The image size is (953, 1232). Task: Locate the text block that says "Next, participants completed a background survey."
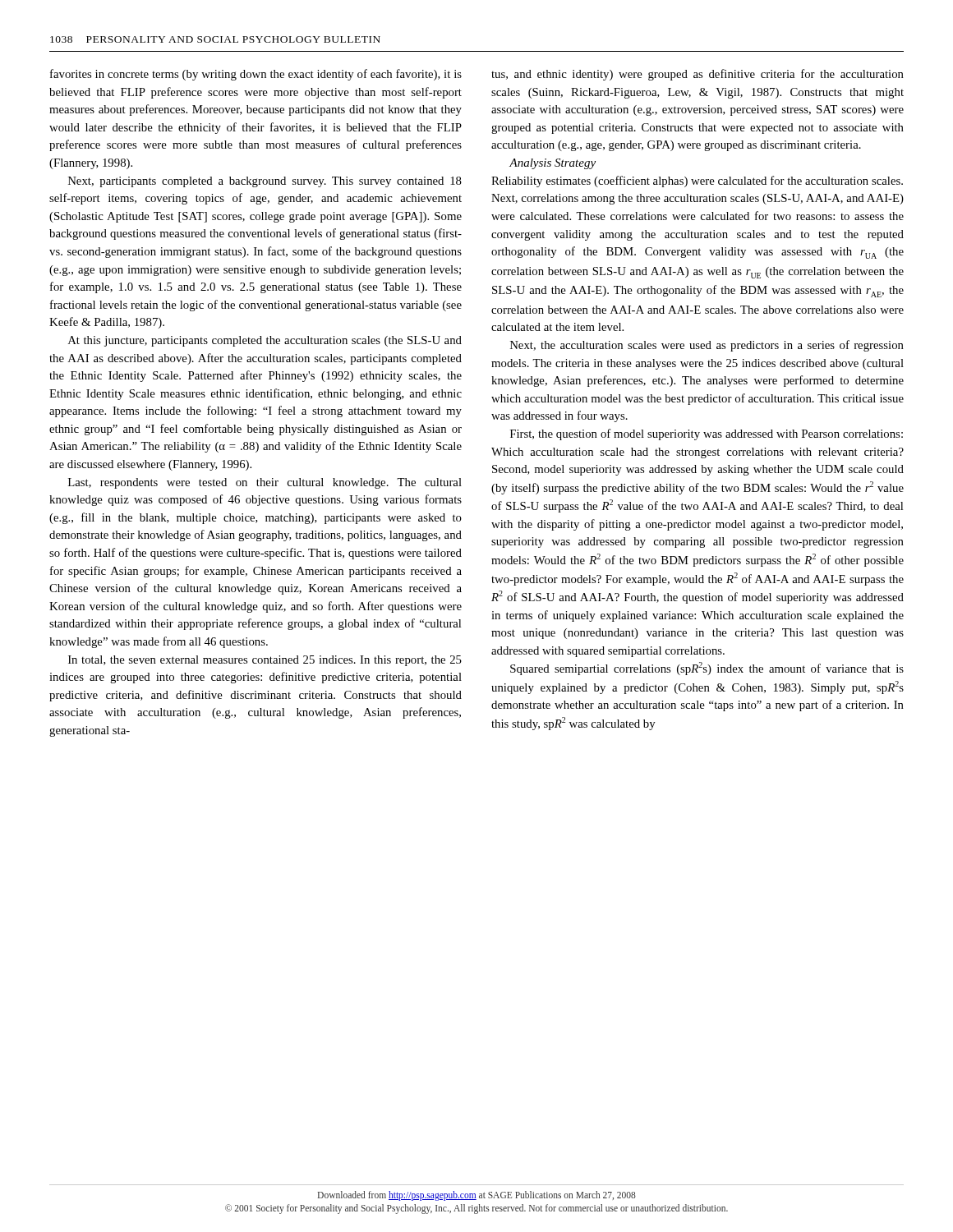click(255, 251)
